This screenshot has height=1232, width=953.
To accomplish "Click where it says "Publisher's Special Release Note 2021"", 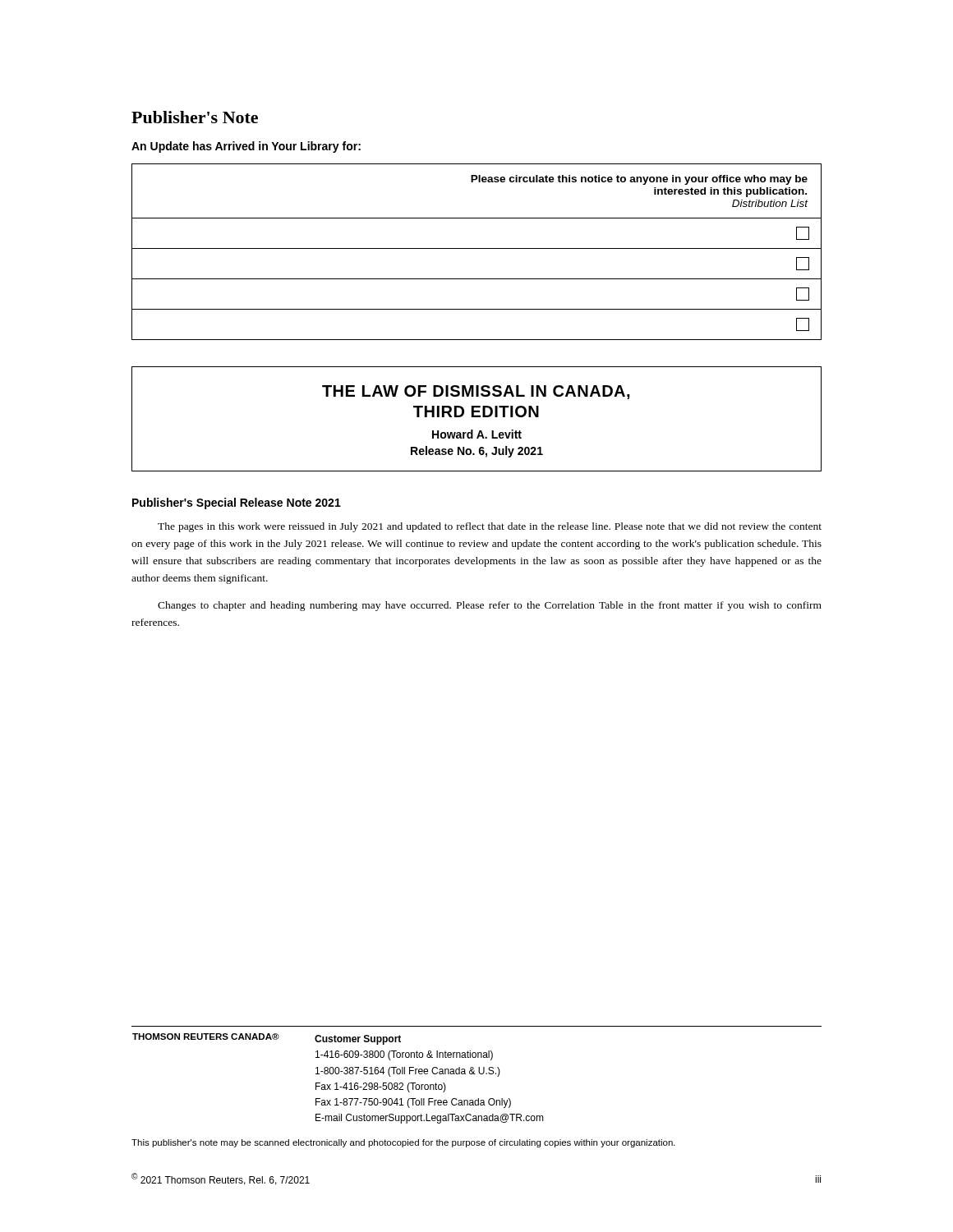I will 236,503.
